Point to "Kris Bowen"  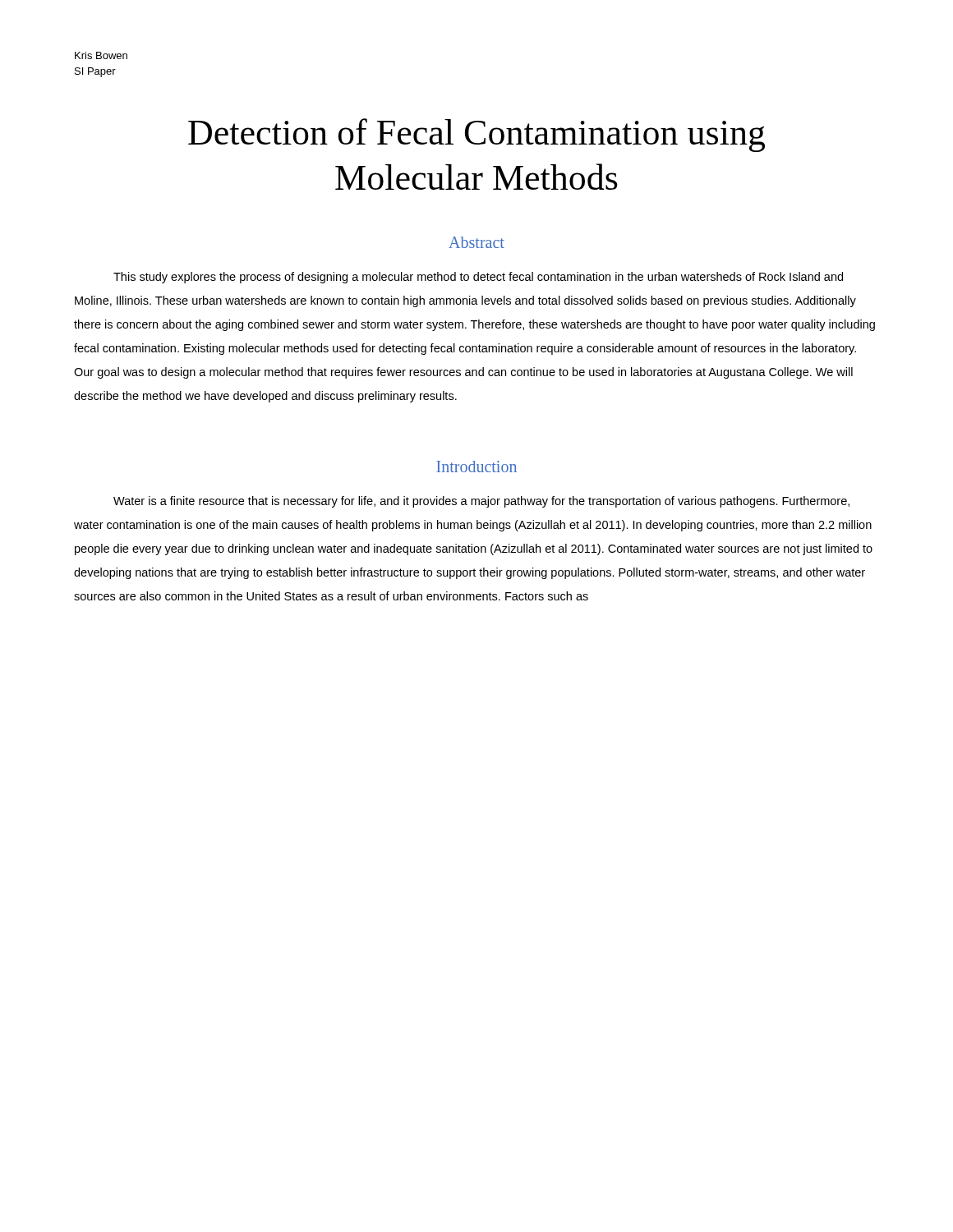(101, 55)
